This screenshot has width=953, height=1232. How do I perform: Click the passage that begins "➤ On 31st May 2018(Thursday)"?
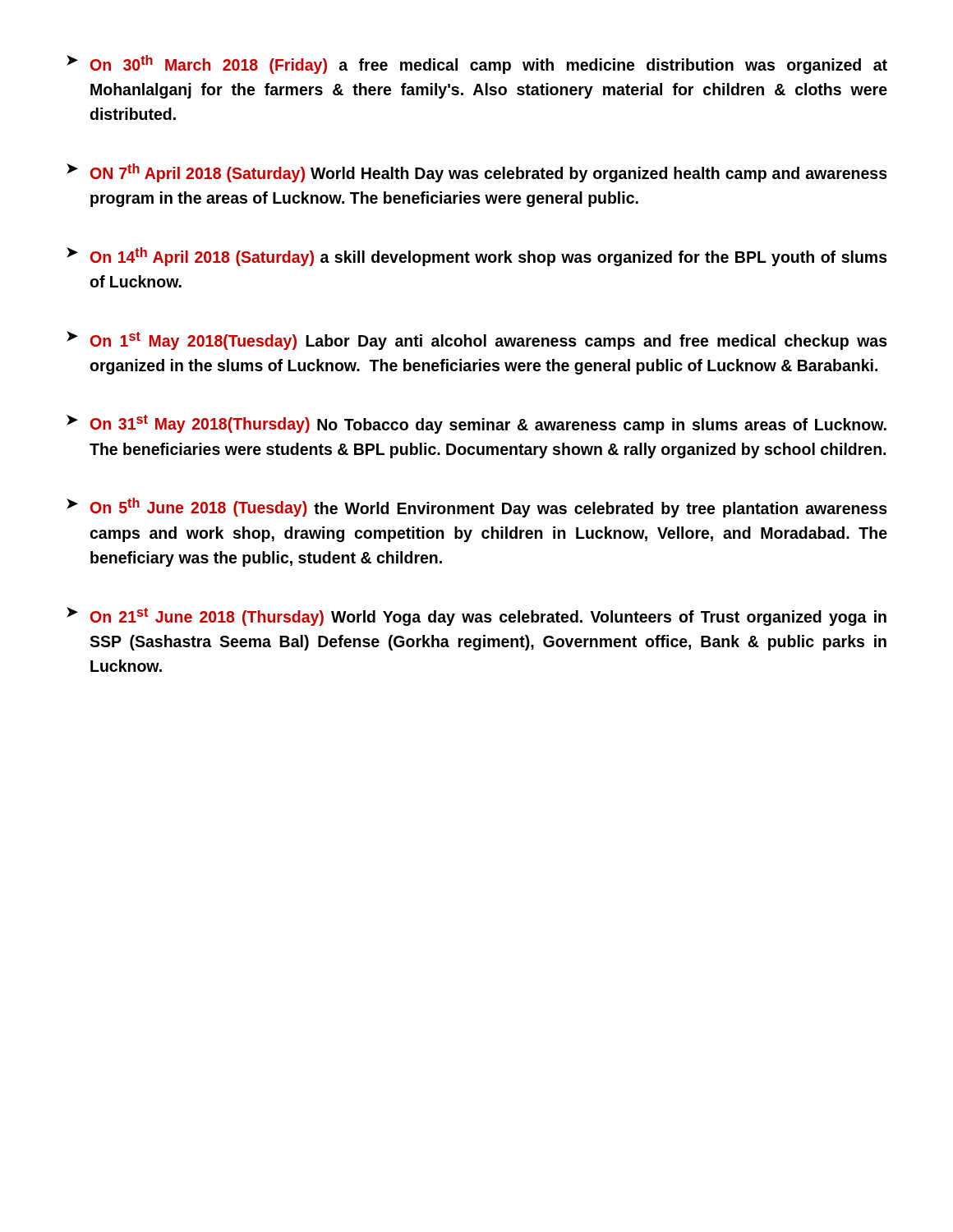point(476,435)
